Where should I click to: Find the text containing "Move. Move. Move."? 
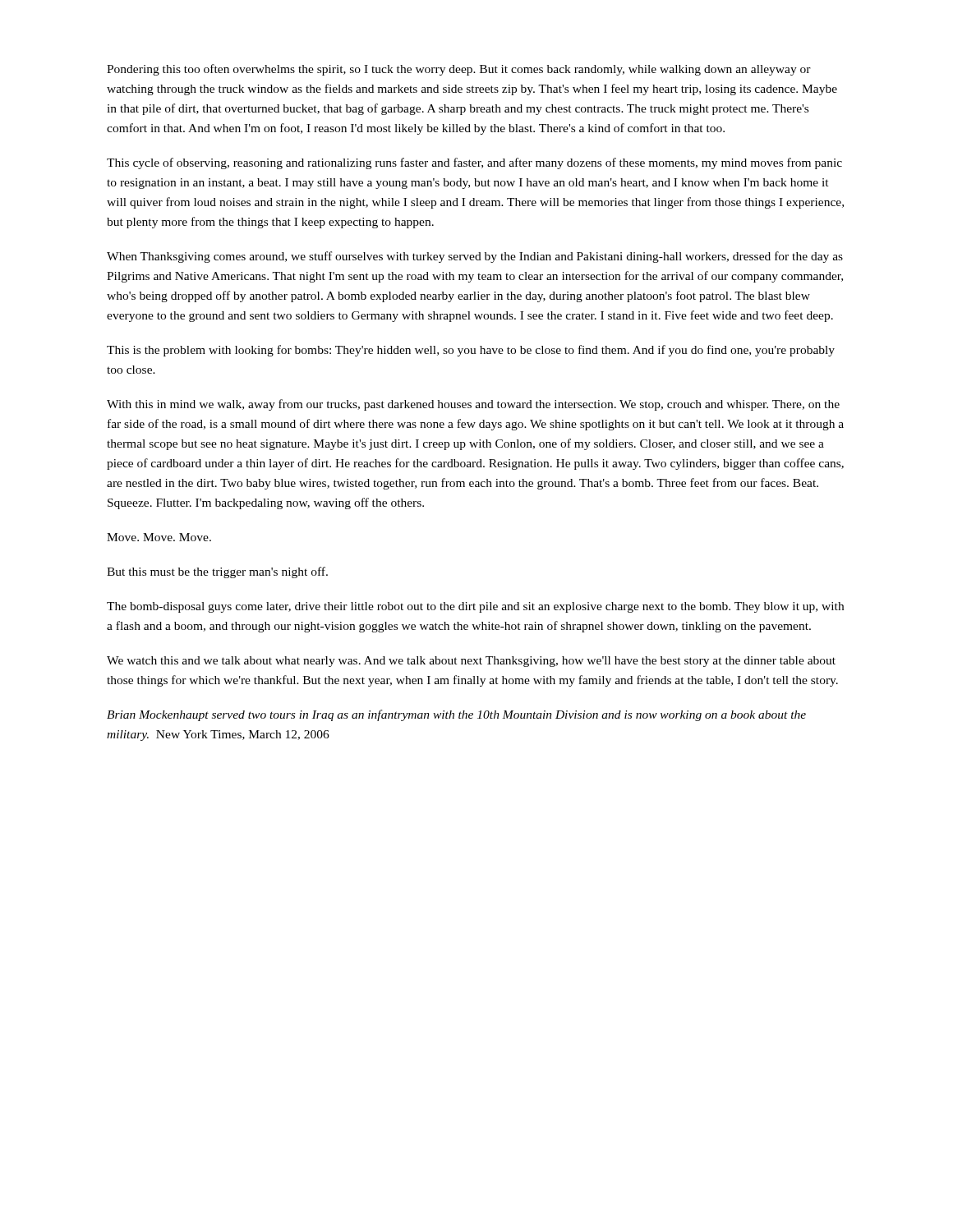click(159, 537)
